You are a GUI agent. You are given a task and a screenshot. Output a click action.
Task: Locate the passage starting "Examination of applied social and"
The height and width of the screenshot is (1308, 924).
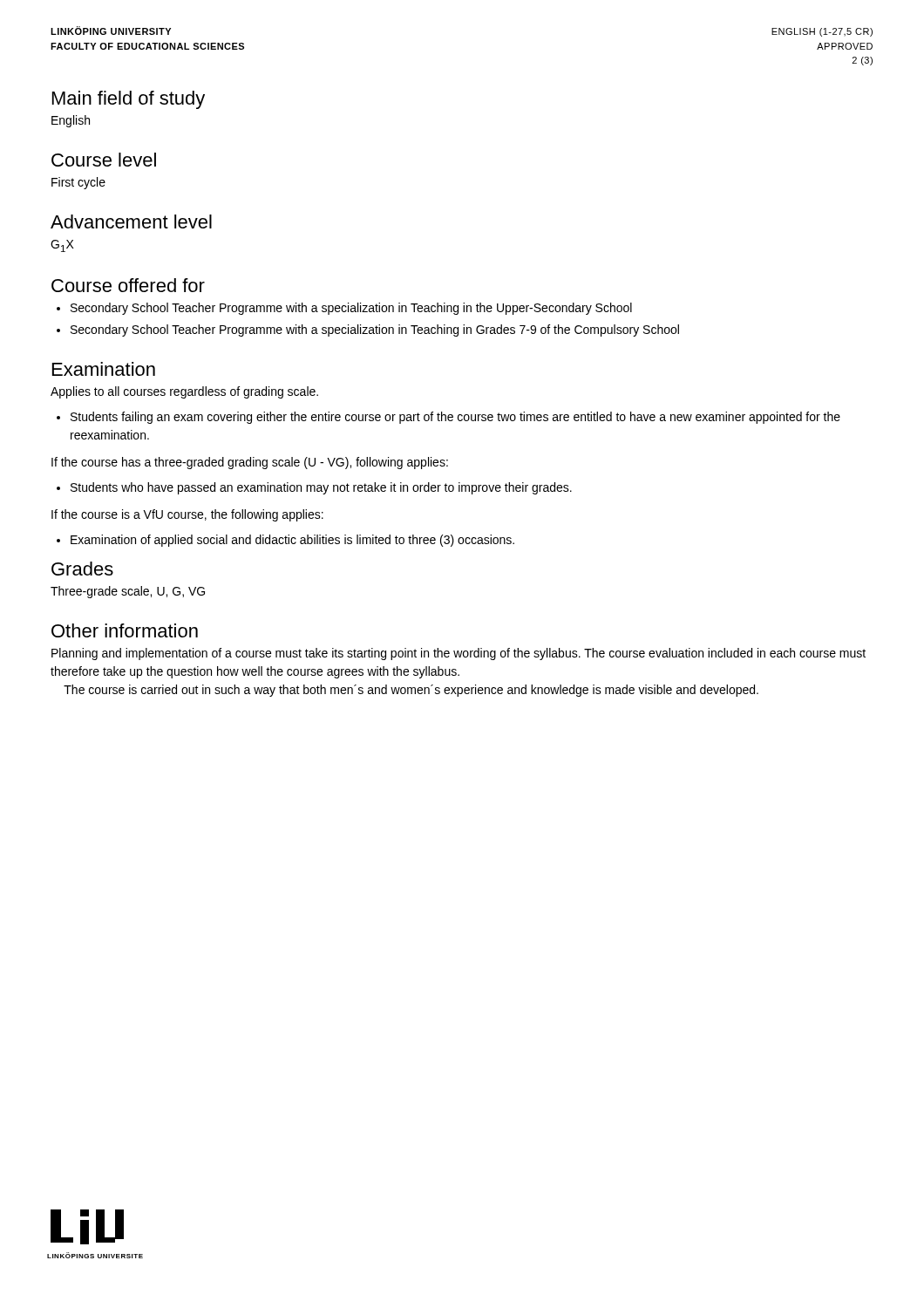click(x=293, y=540)
